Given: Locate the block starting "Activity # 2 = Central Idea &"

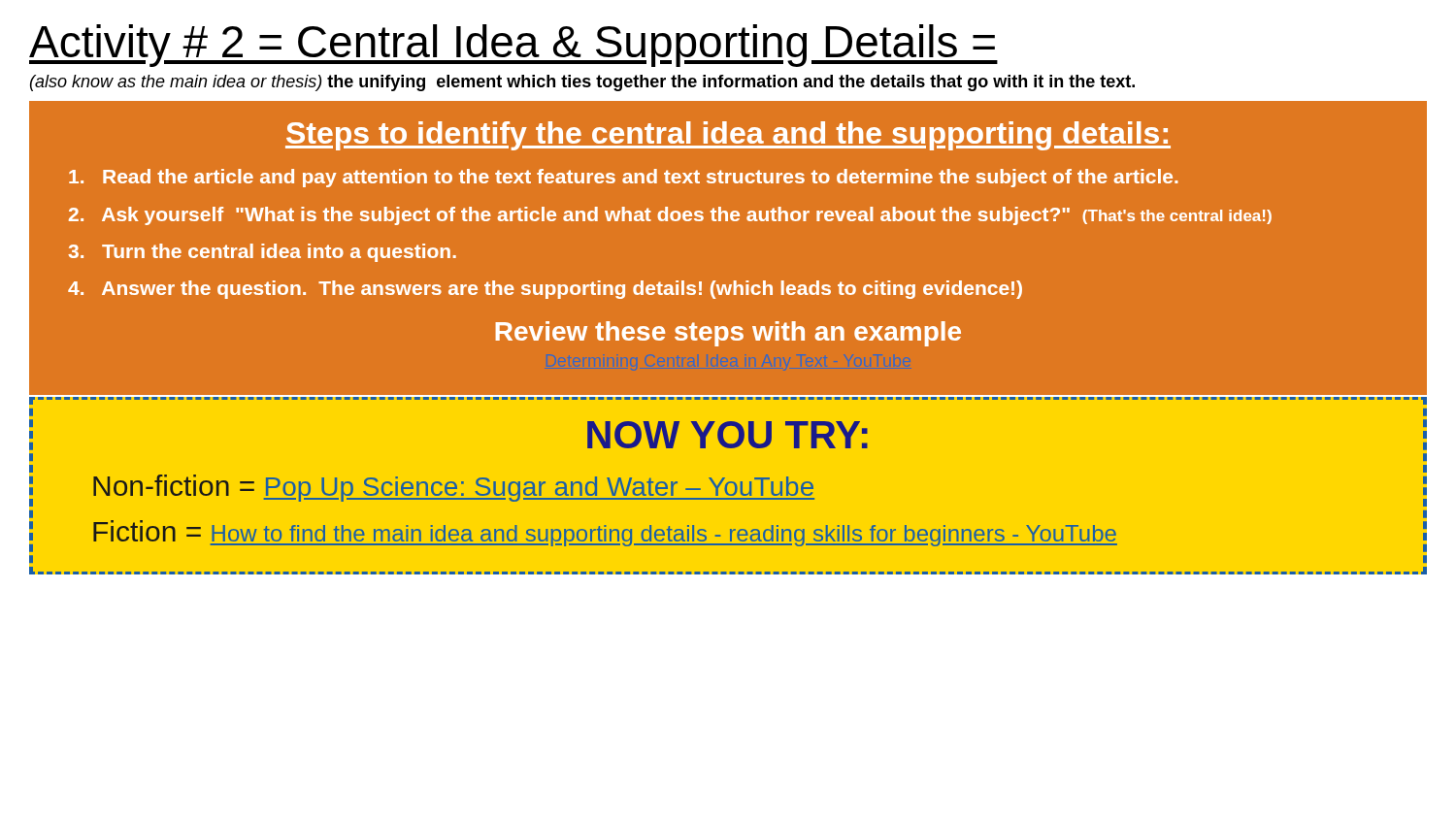Looking at the screenshot, I should point(728,42).
